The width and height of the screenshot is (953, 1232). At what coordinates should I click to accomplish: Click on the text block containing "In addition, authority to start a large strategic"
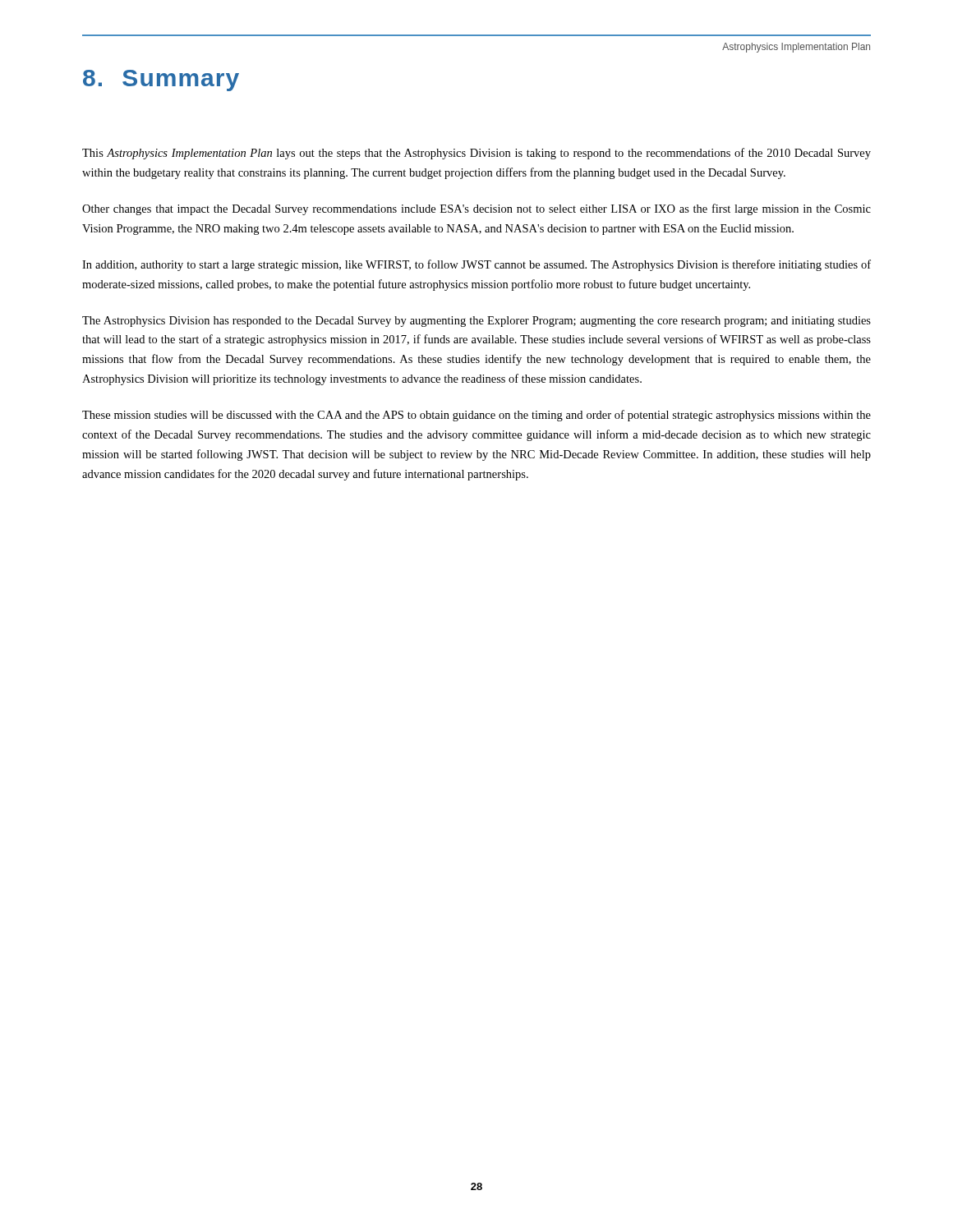coord(476,274)
